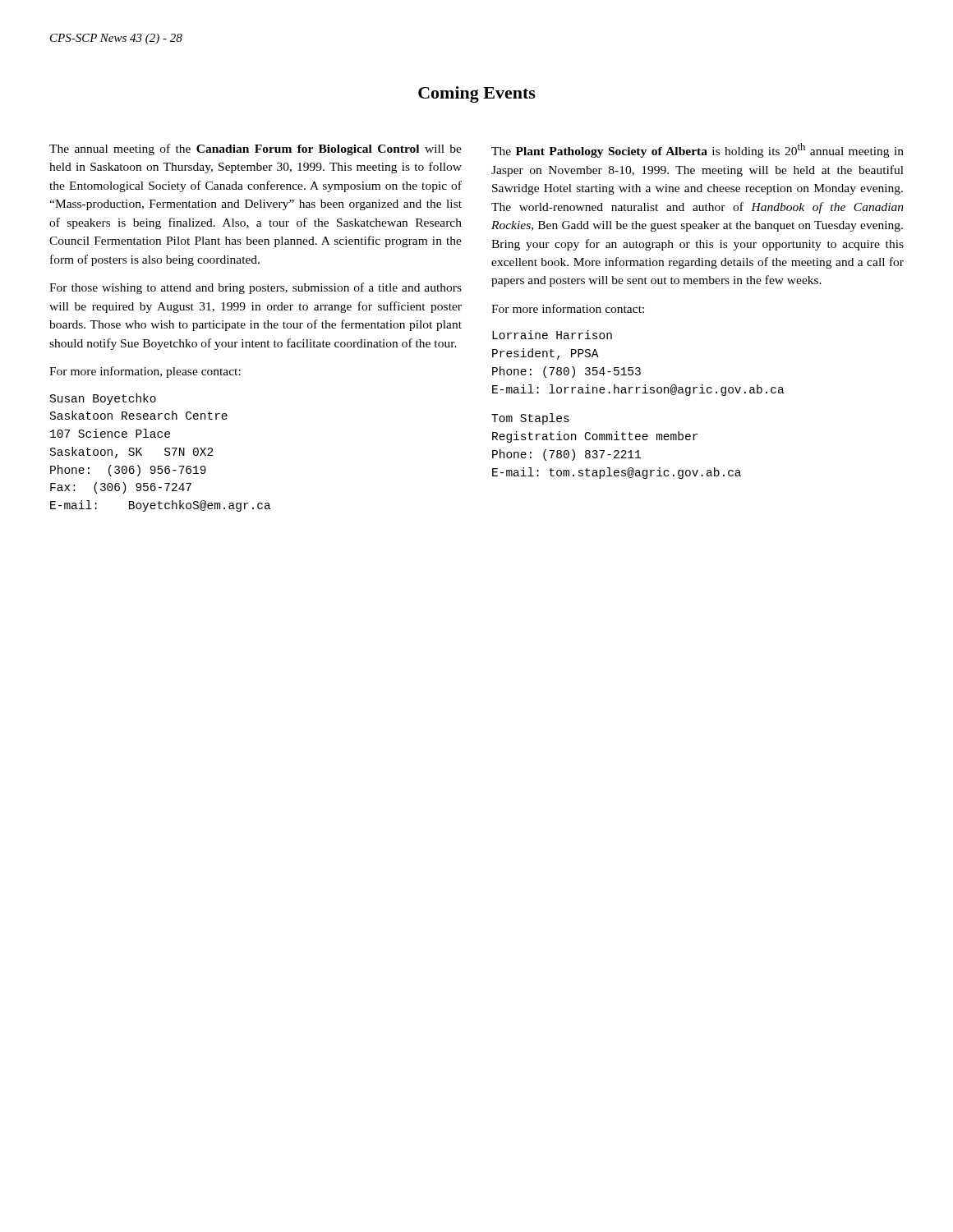The height and width of the screenshot is (1232, 953).
Task: Select the region starting "For more information, please contact:"
Action: pos(145,372)
